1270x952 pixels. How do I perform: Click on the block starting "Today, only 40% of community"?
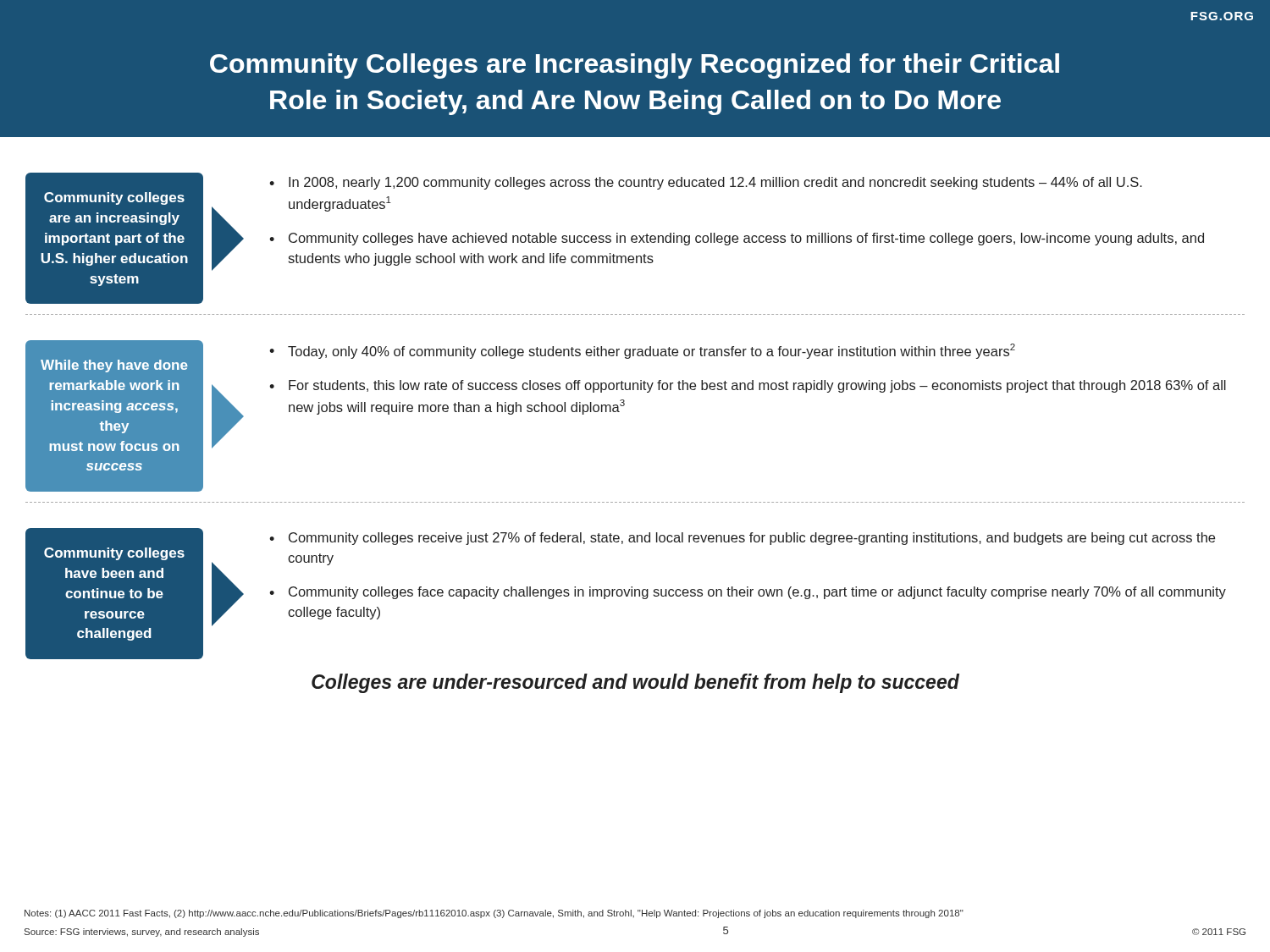[652, 350]
